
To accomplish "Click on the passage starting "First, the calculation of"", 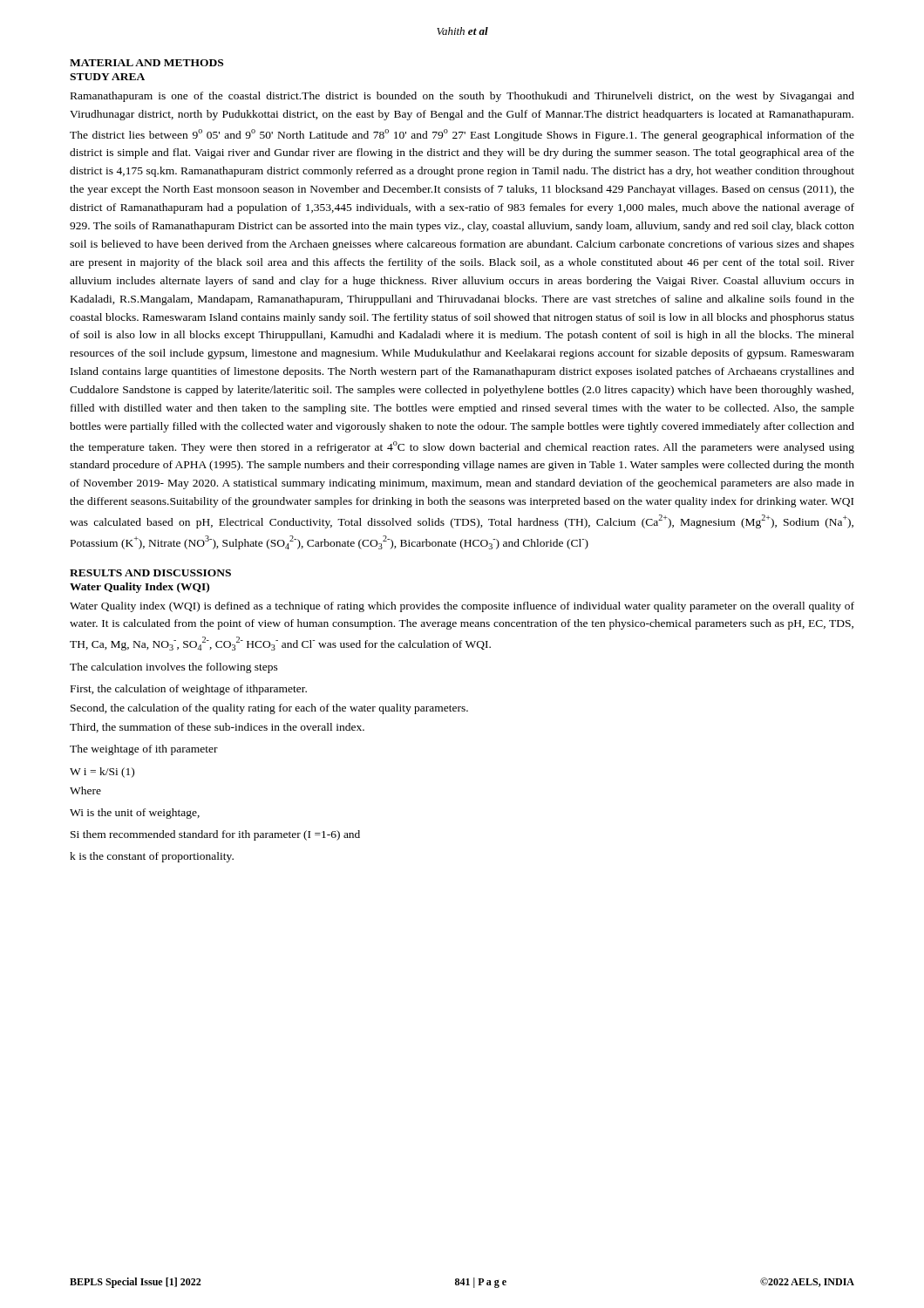I will (189, 689).
